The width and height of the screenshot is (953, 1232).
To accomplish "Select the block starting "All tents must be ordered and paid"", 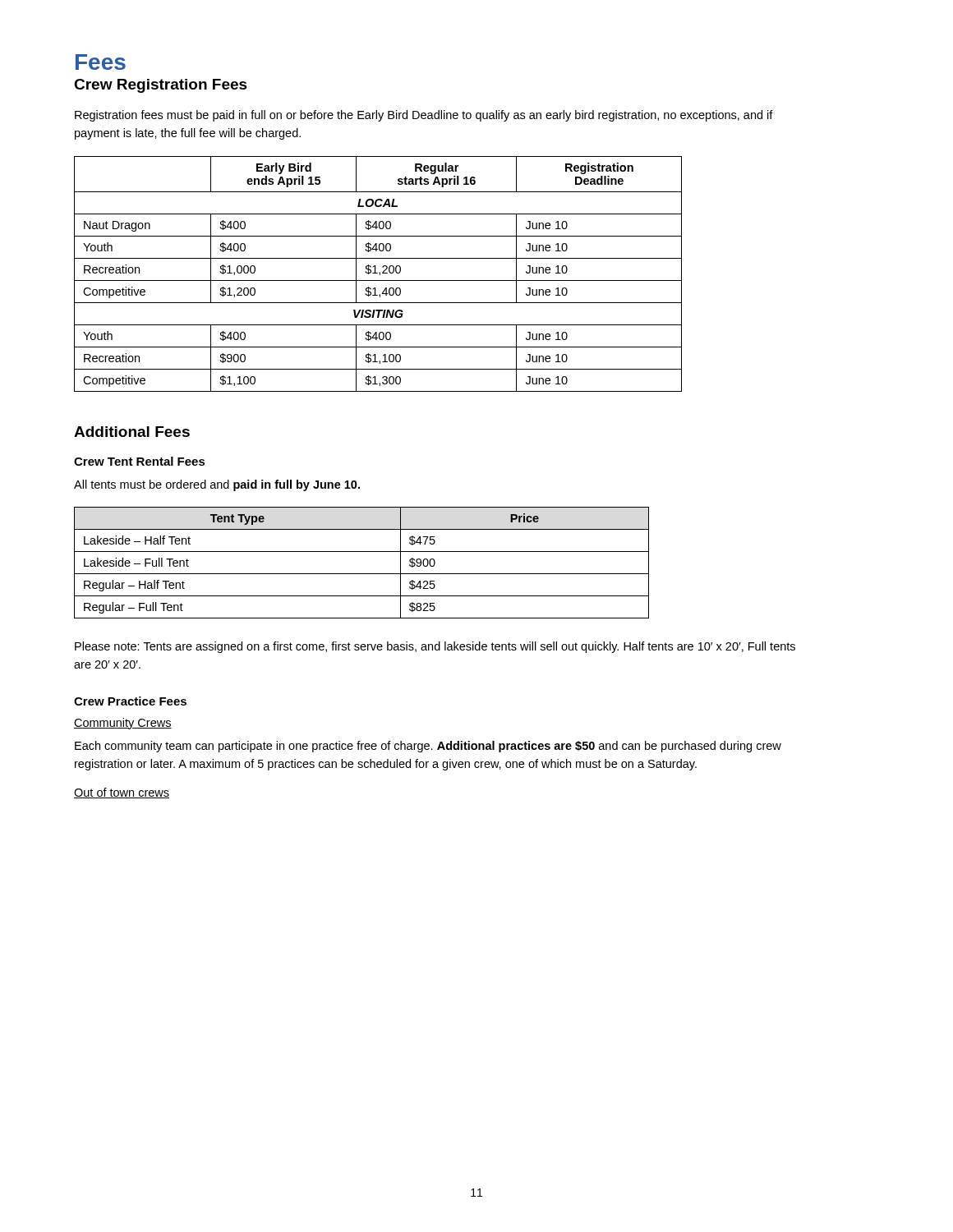I will click(x=217, y=485).
